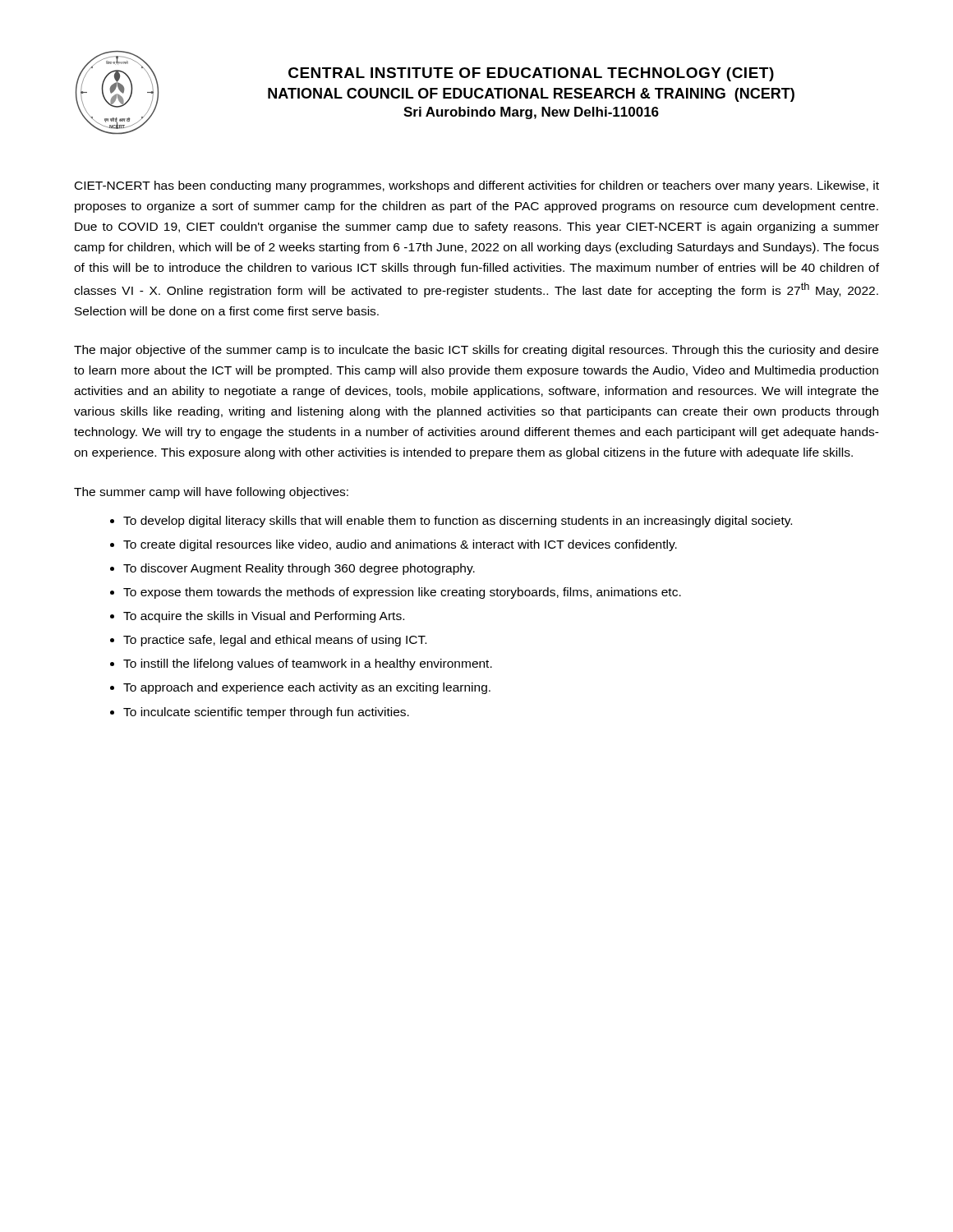Locate the list item that reads "To develop digital literacy"
The width and height of the screenshot is (953, 1232).
coord(458,520)
